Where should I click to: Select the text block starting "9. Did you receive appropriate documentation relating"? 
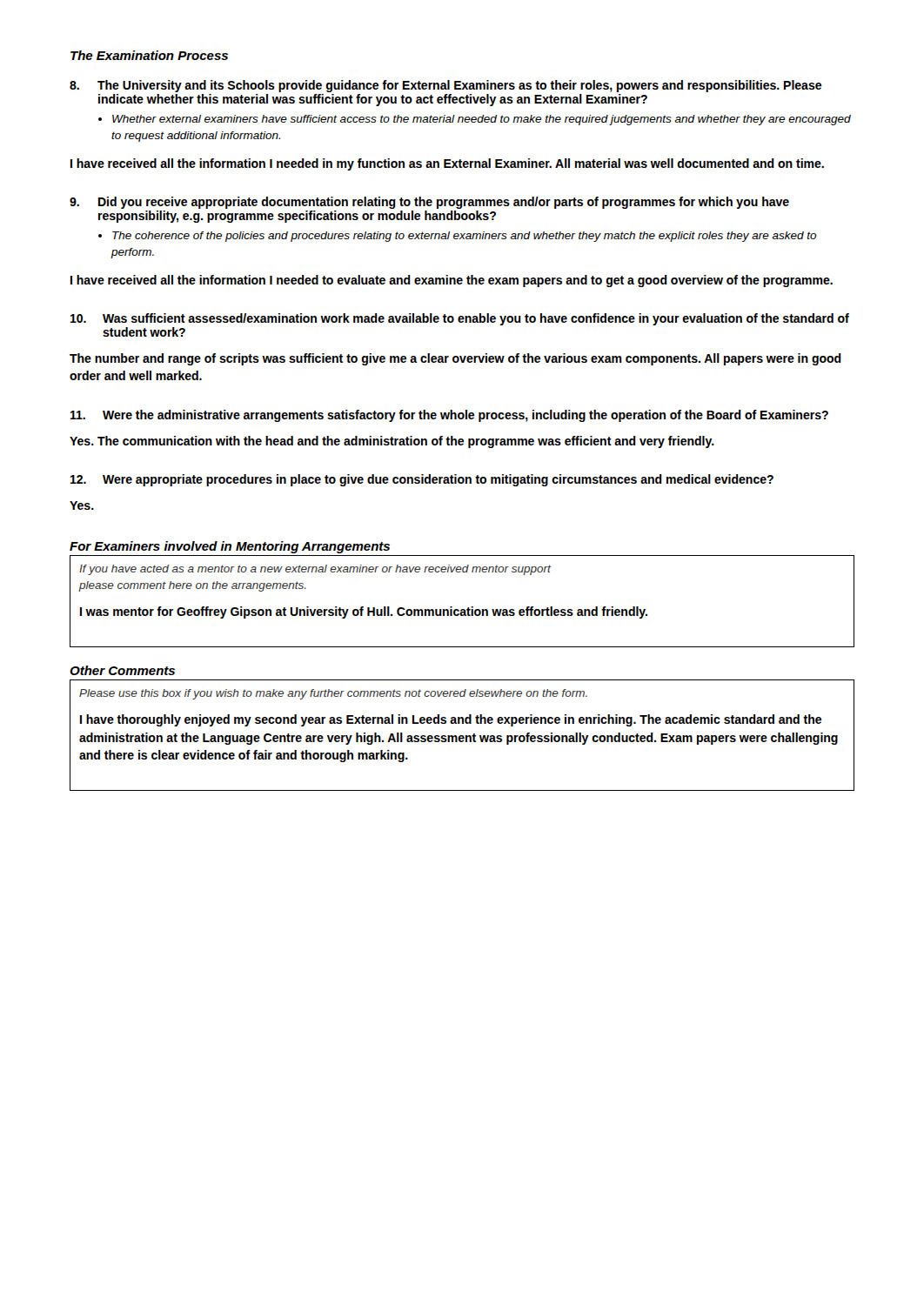pyautogui.click(x=462, y=228)
